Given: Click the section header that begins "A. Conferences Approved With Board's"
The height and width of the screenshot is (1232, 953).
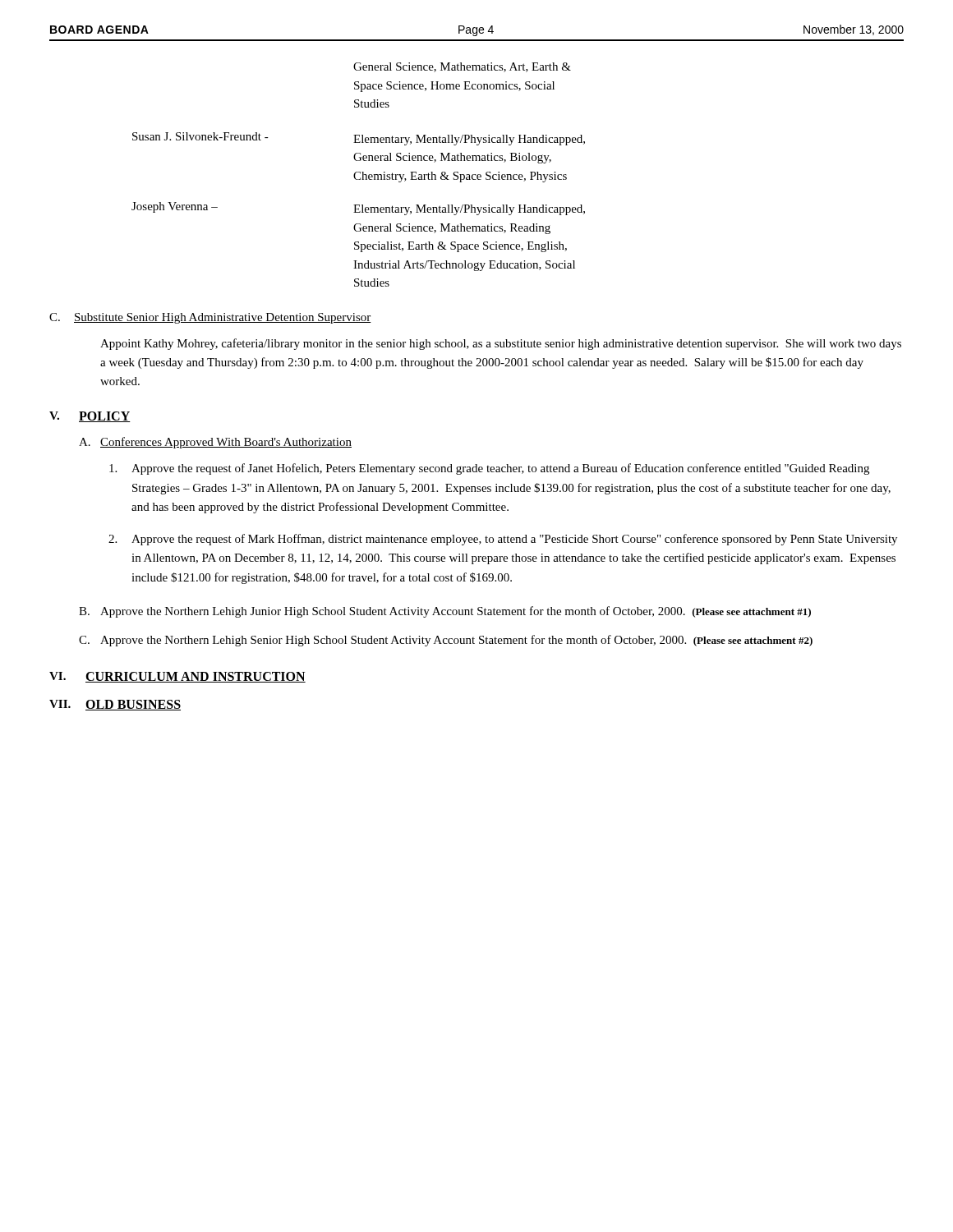Looking at the screenshot, I should tap(215, 442).
